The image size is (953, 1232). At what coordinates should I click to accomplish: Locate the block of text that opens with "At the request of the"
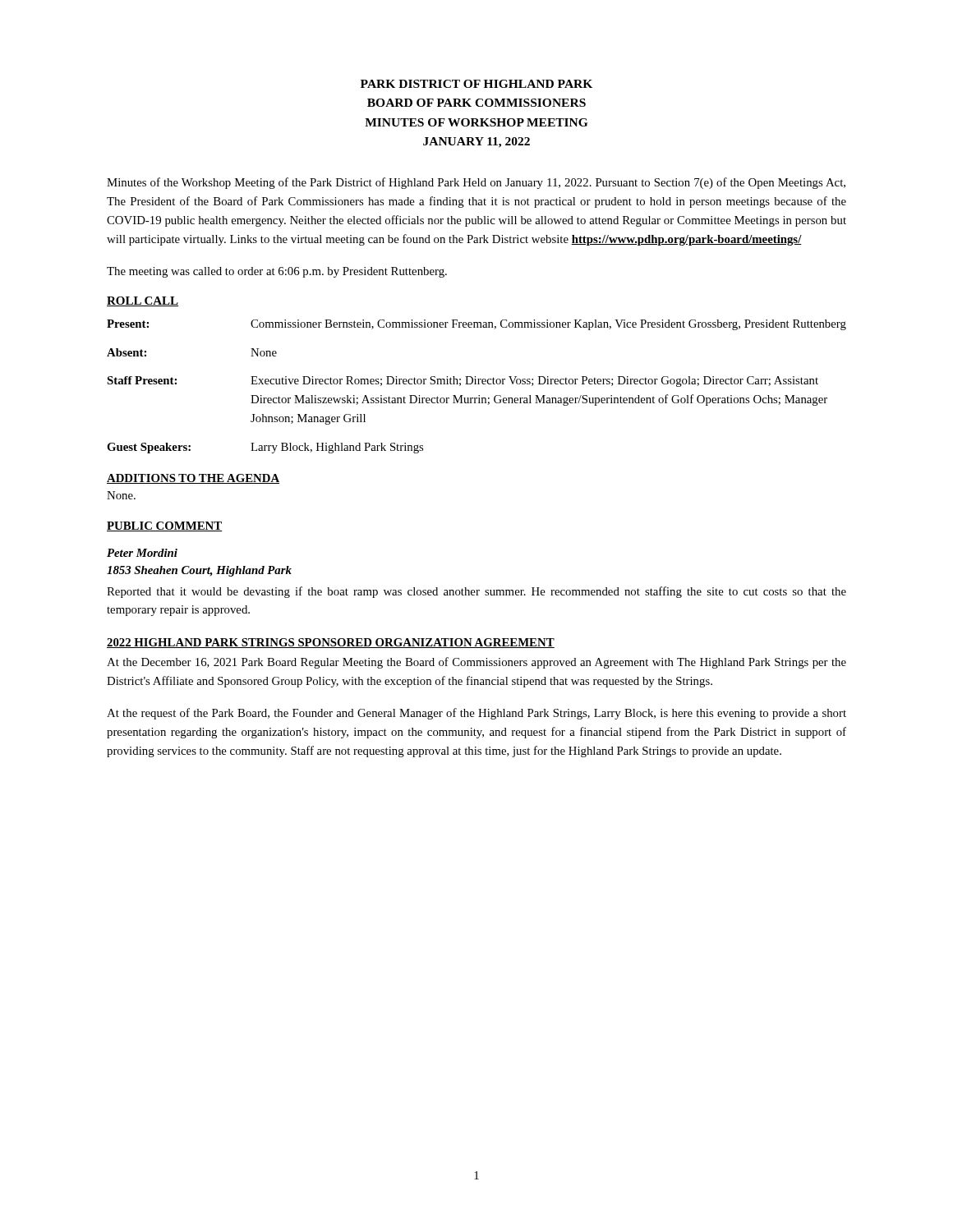point(476,732)
